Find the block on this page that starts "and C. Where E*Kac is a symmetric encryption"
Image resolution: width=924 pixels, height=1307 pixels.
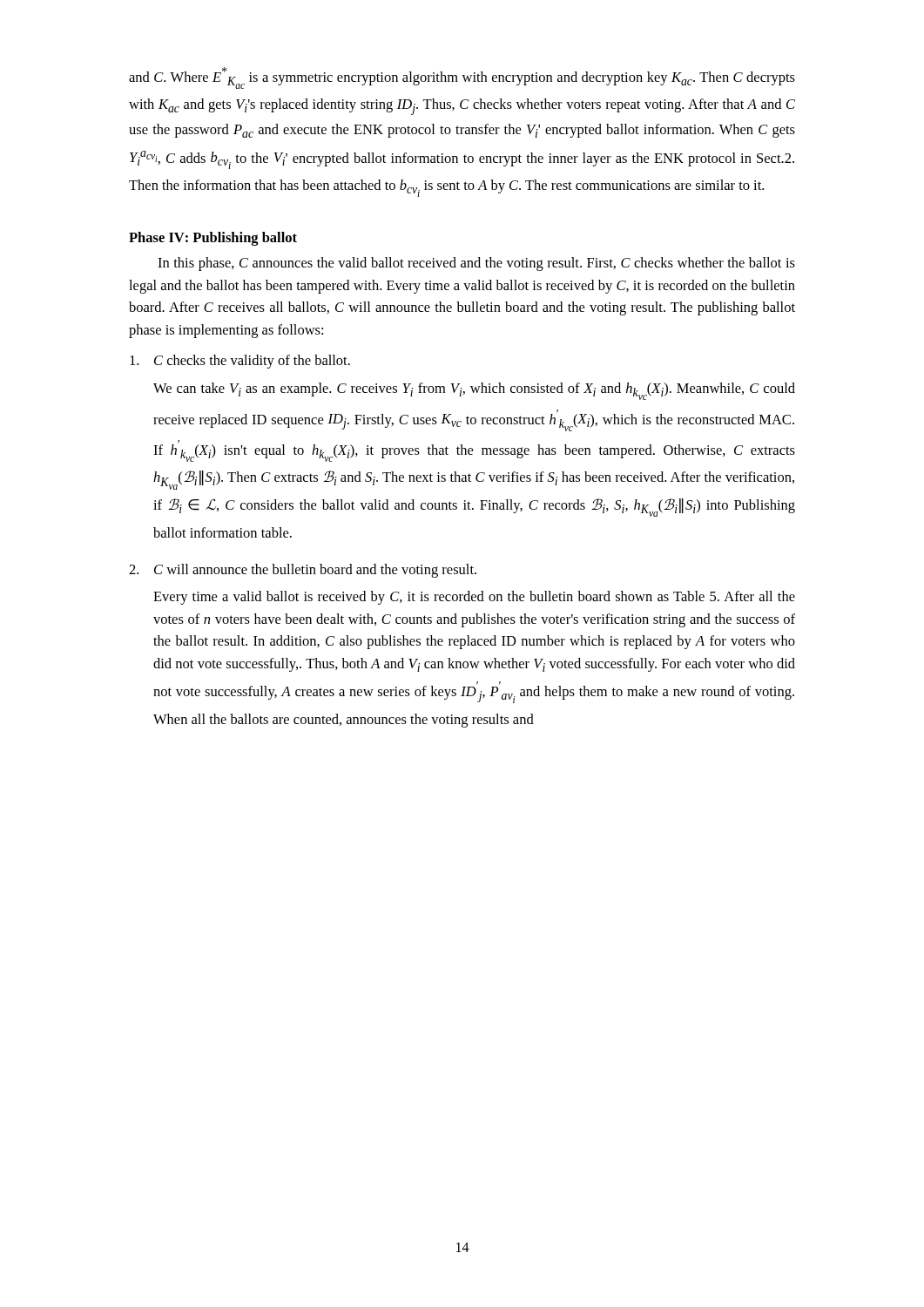click(x=462, y=132)
